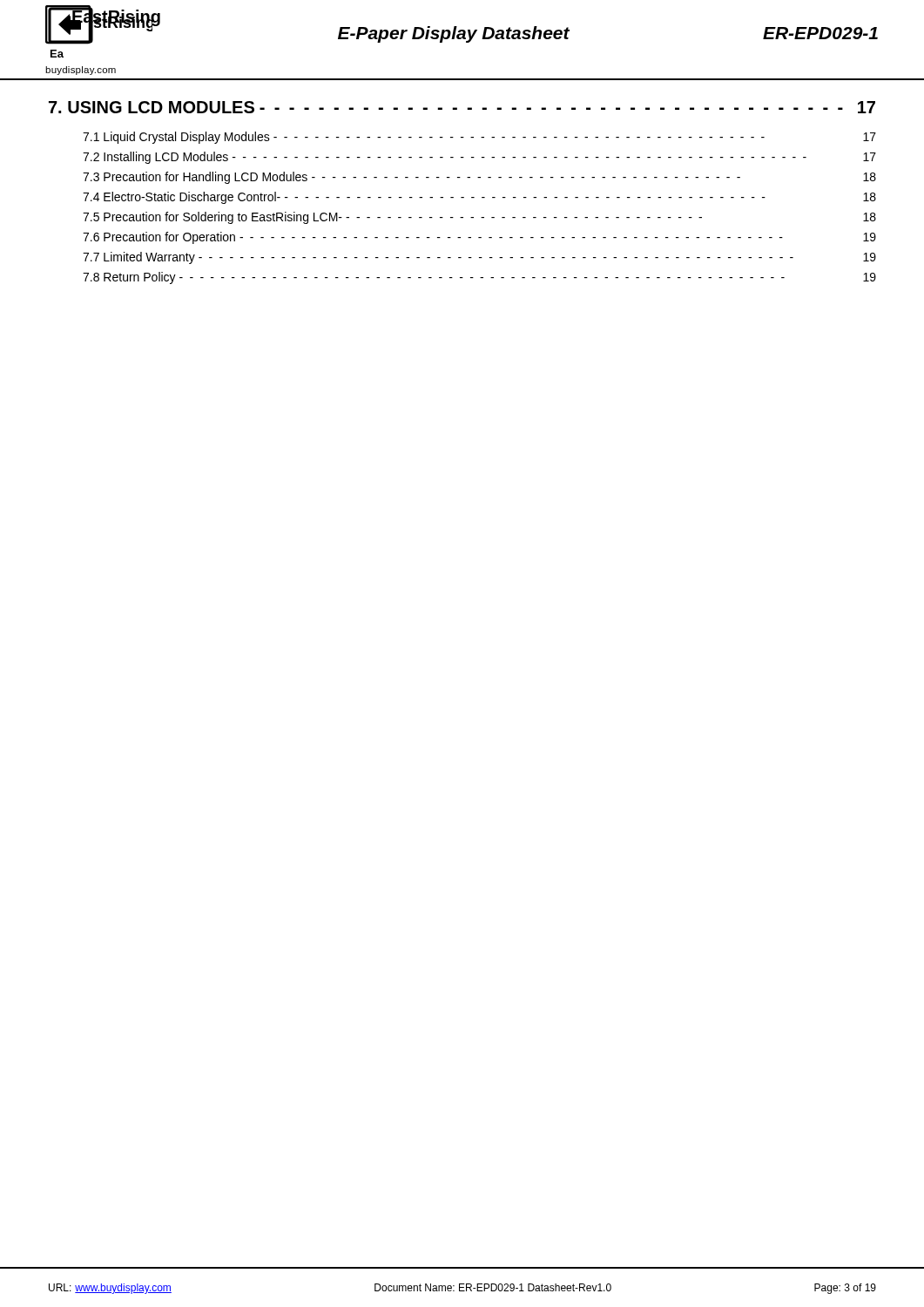Viewport: 924px width, 1307px height.
Task: Click on the passage starting "7.8 Return Policy -"
Action: [x=479, y=277]
